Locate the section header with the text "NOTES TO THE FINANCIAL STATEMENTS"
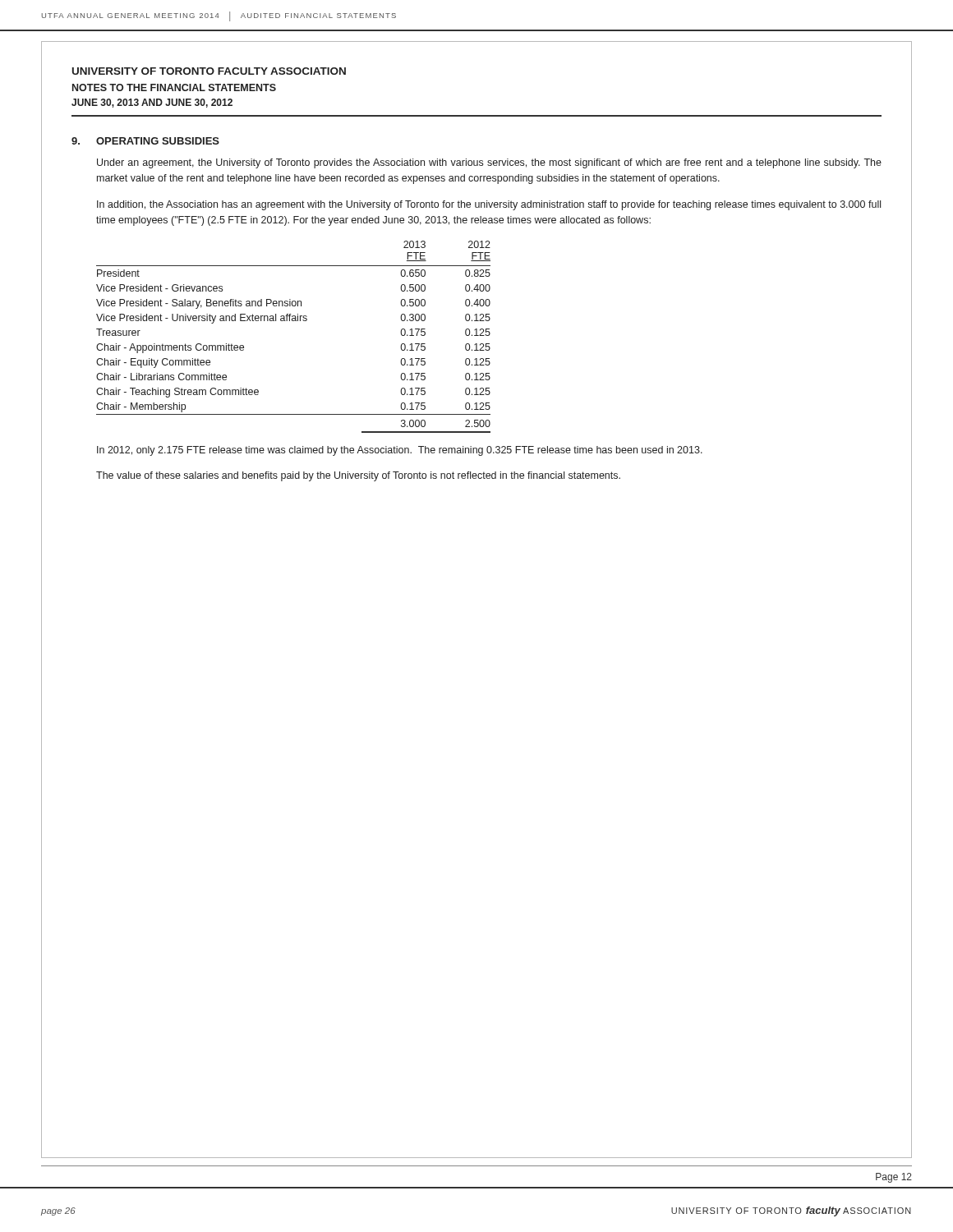 pyautogui.click(x=174, y=88)
